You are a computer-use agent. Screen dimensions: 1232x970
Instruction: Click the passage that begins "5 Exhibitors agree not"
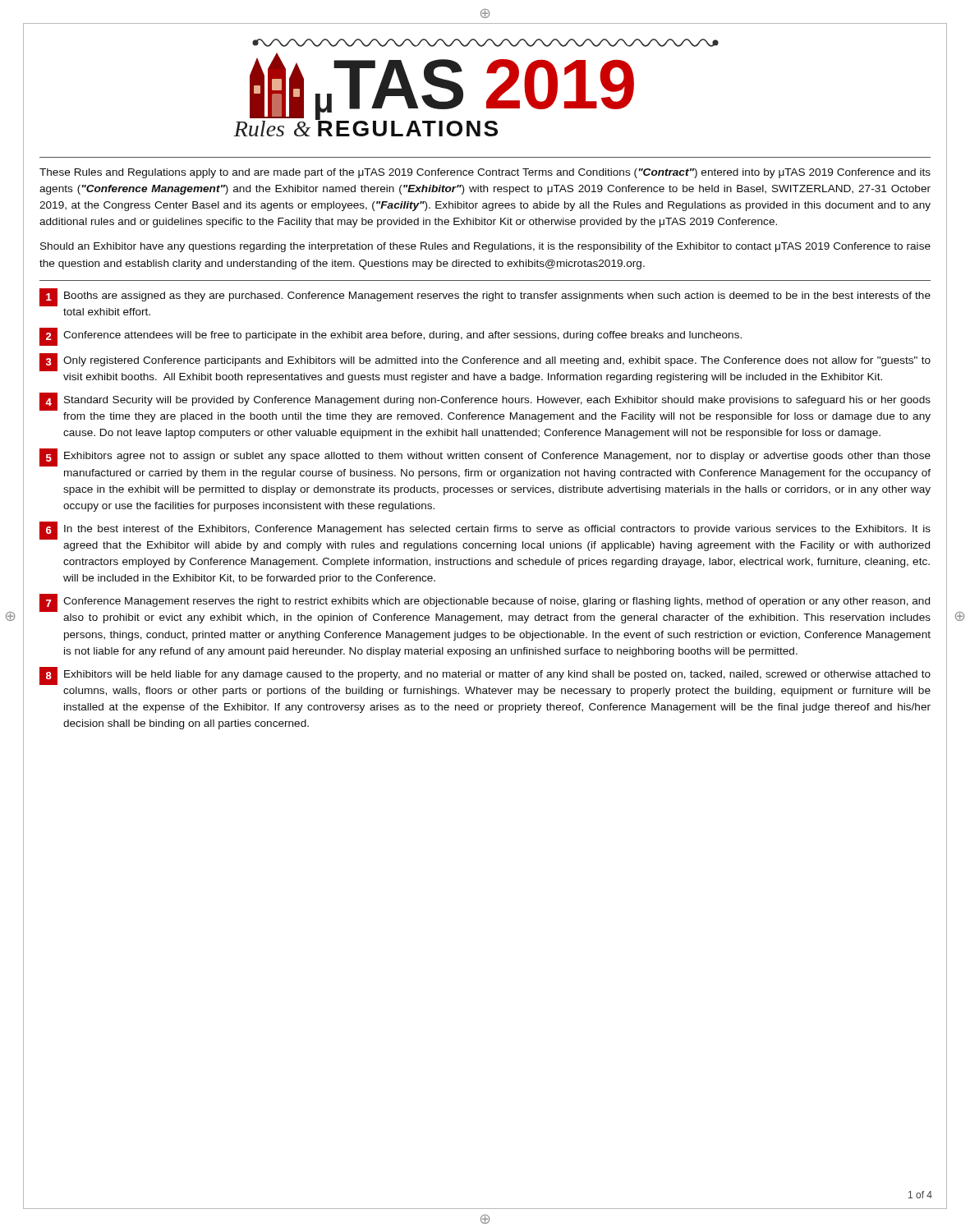coord(485,481)
